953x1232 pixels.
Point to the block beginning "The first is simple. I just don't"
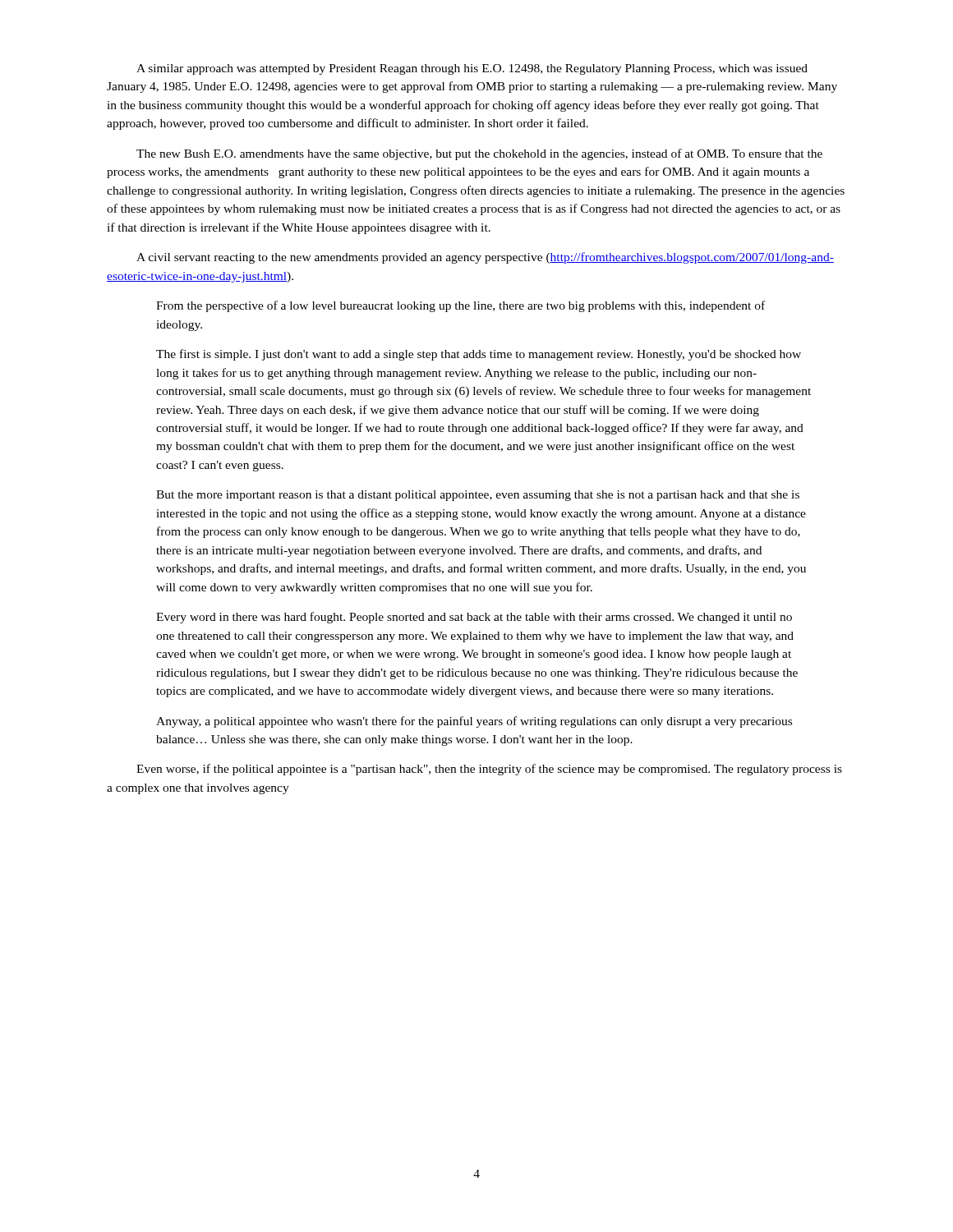(484, 409)
